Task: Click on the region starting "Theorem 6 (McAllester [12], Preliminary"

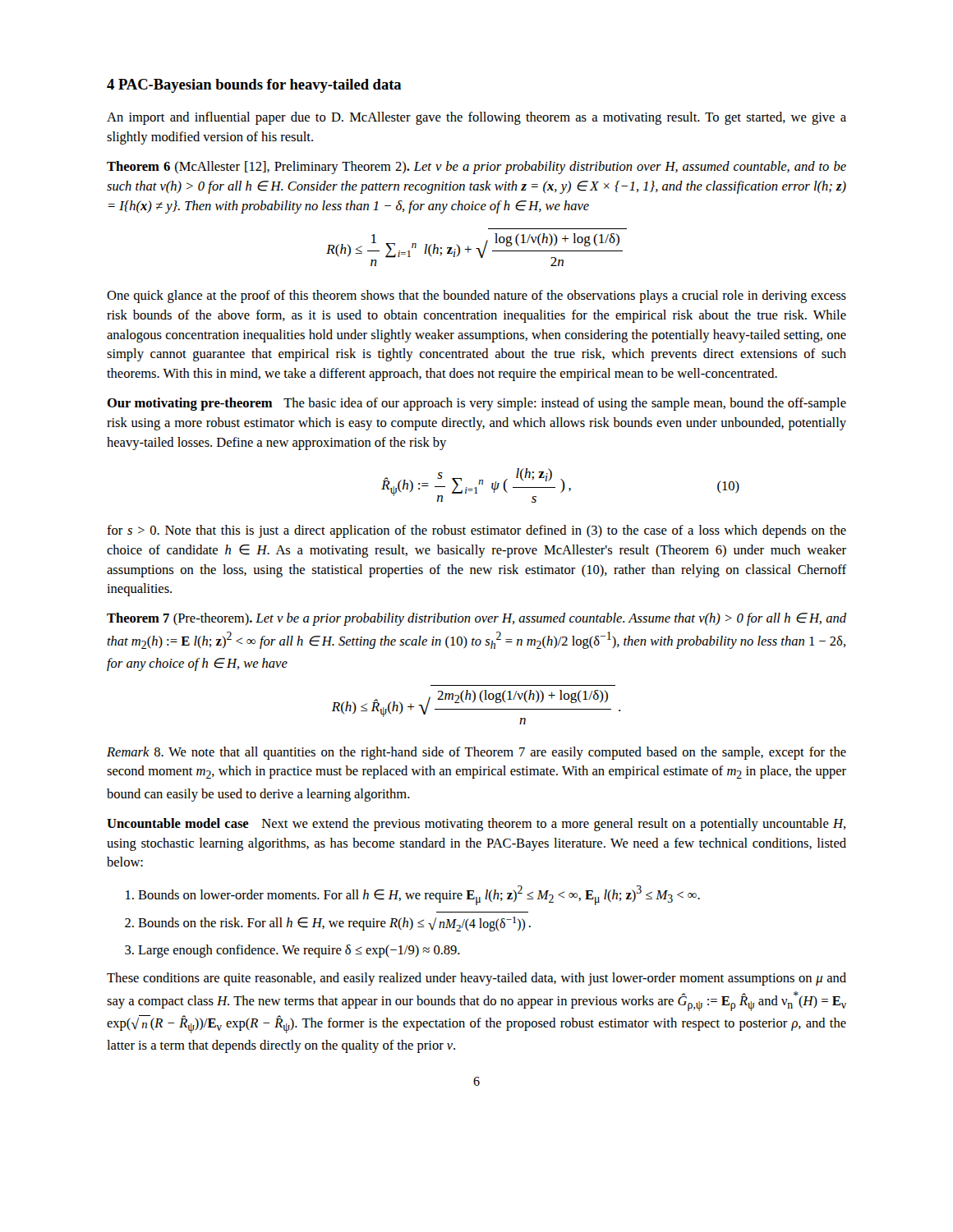Action: [x=476, y=214]
